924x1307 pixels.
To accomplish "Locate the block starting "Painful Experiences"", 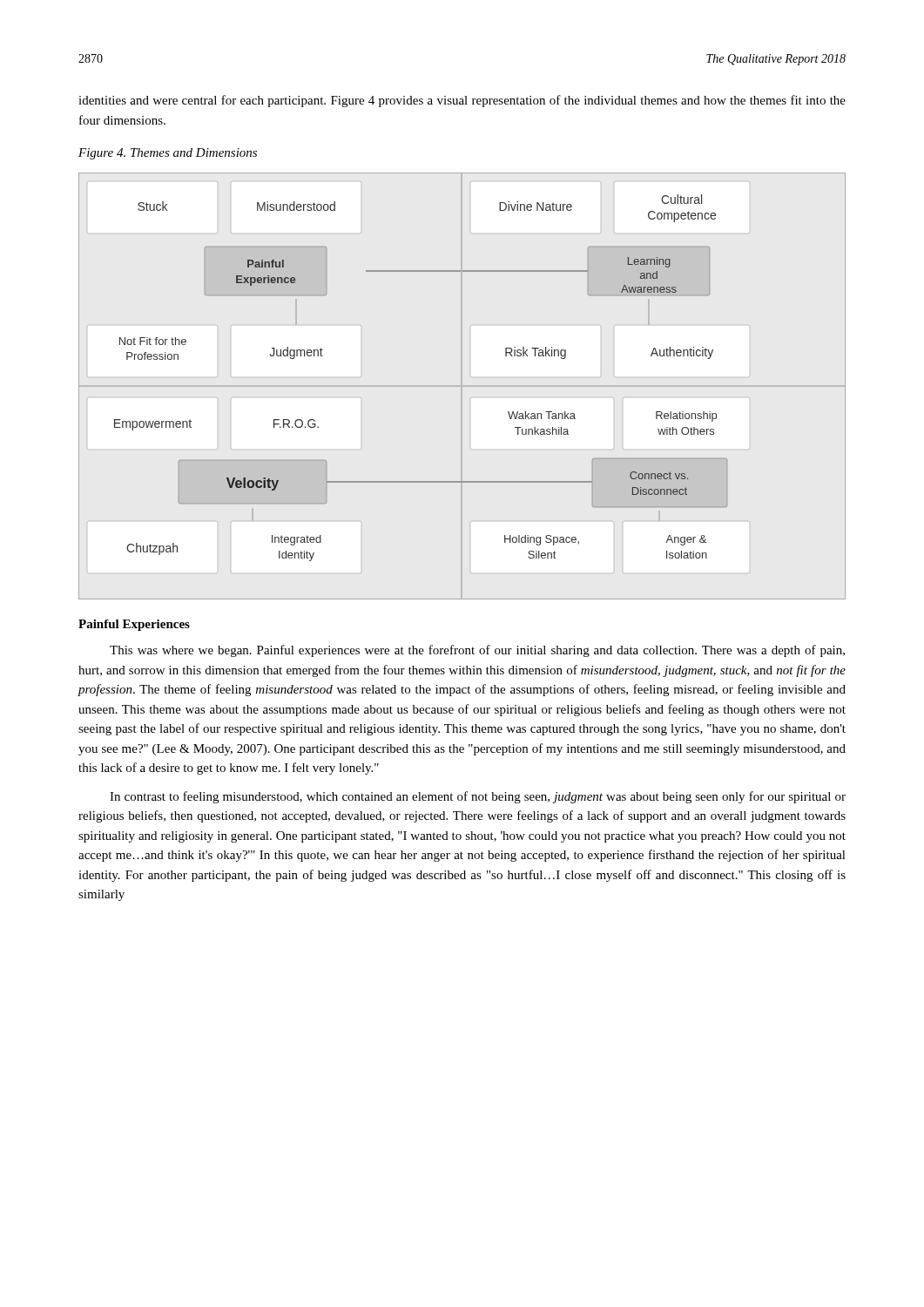I will [134, 624].
